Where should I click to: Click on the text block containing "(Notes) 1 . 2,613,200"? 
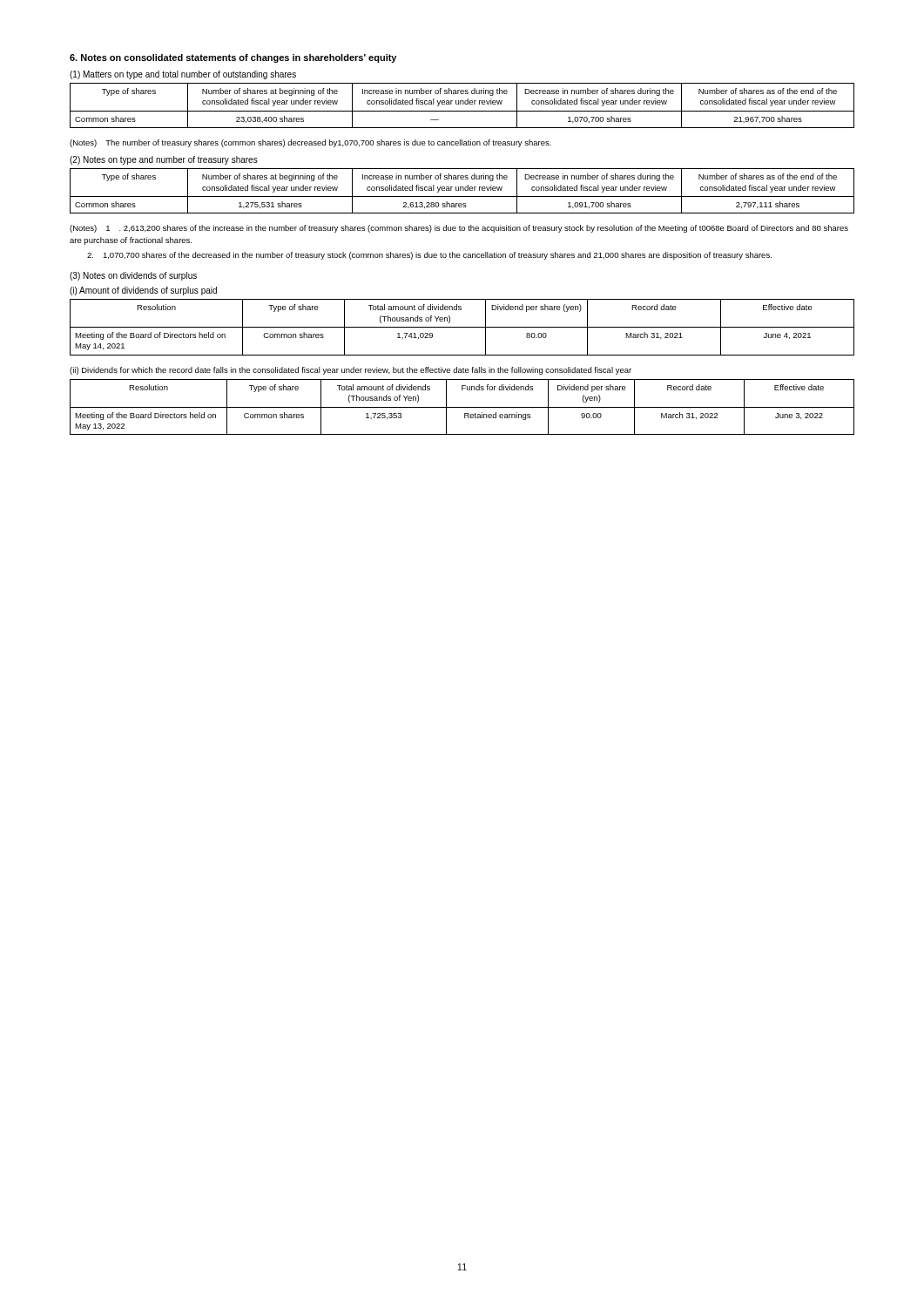pos(459,234)
